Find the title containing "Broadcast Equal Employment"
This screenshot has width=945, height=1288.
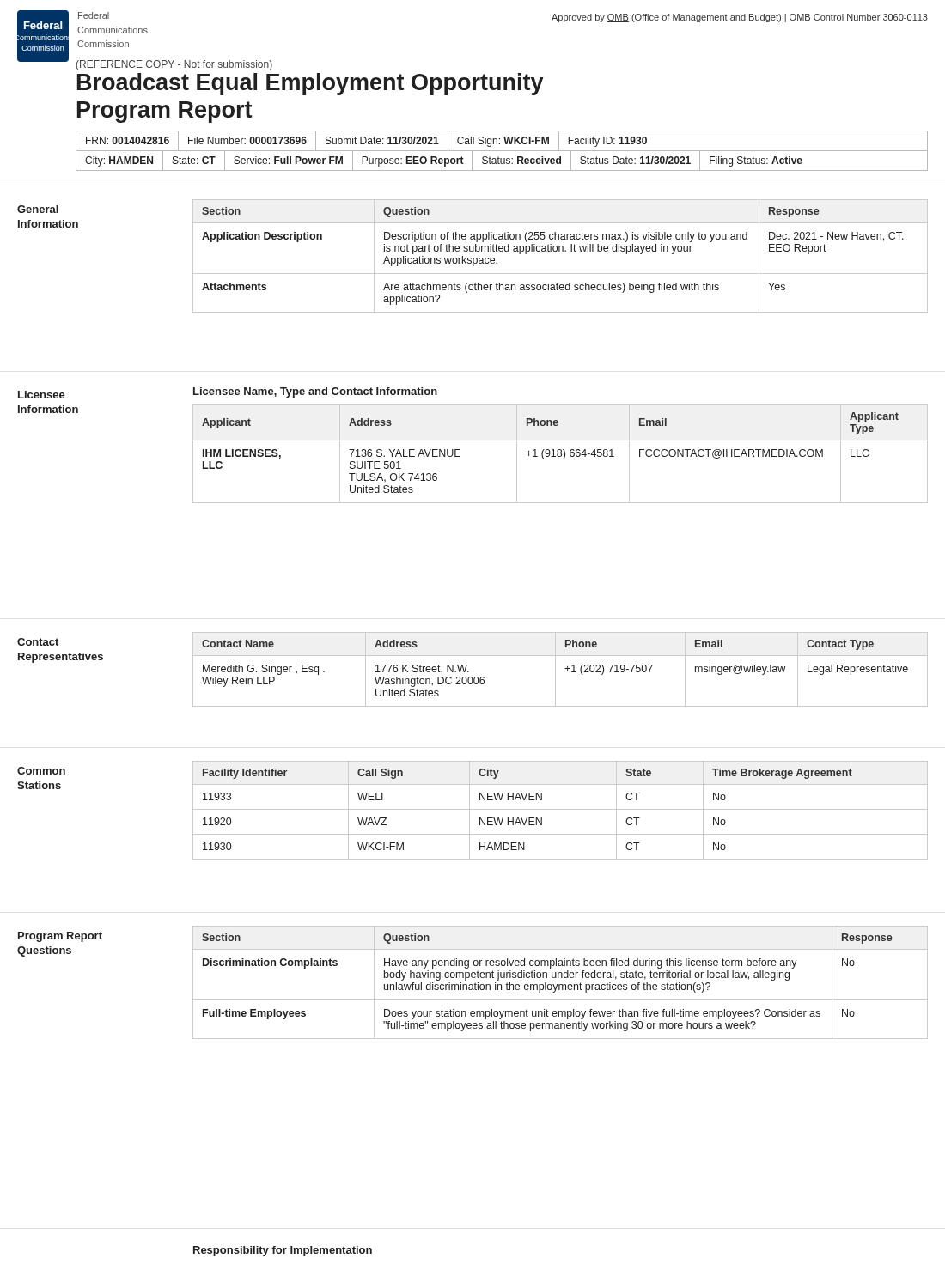pyautogui.click(x=310, y=96)
